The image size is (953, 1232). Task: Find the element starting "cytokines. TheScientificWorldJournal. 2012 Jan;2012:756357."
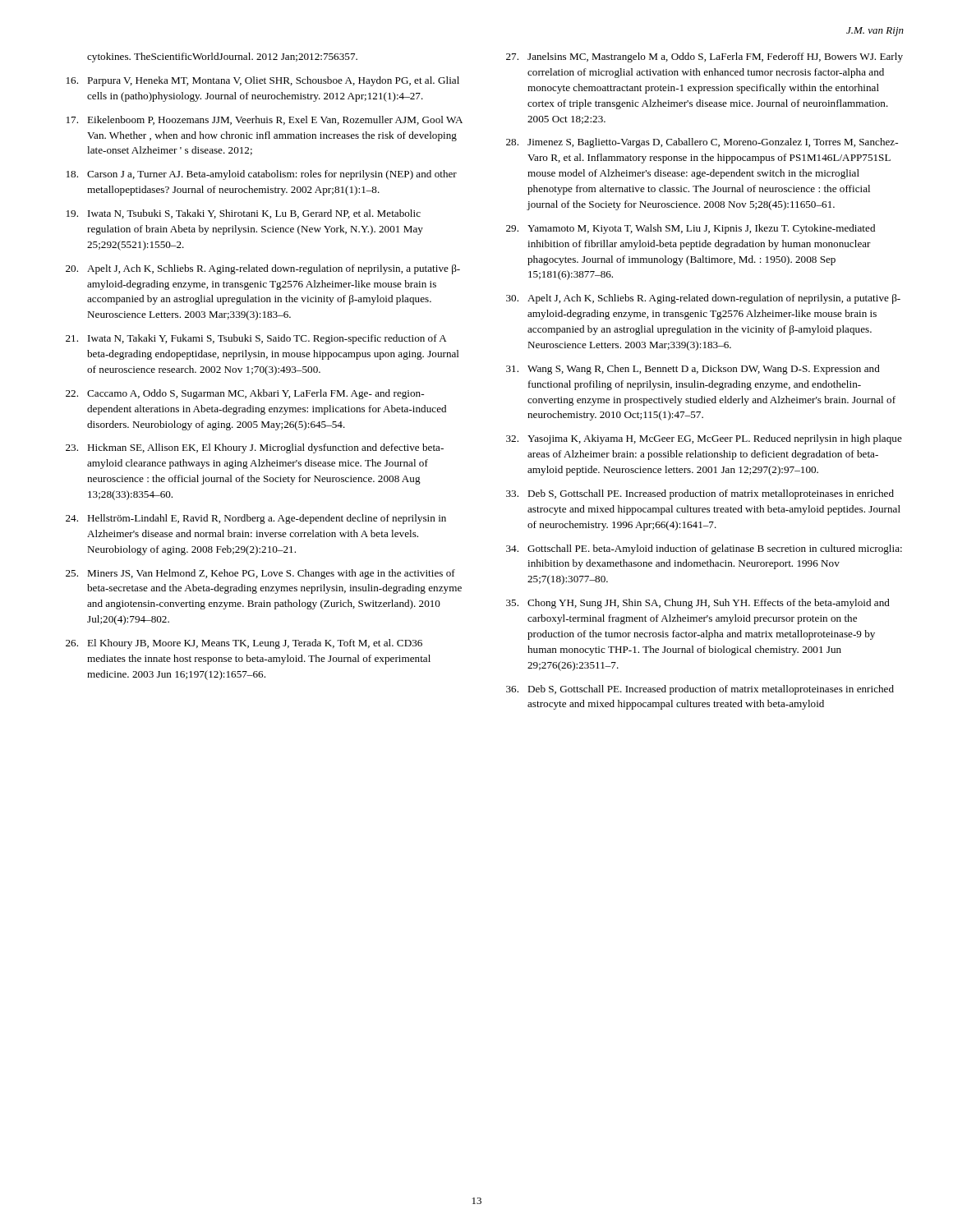click(256, 57)
